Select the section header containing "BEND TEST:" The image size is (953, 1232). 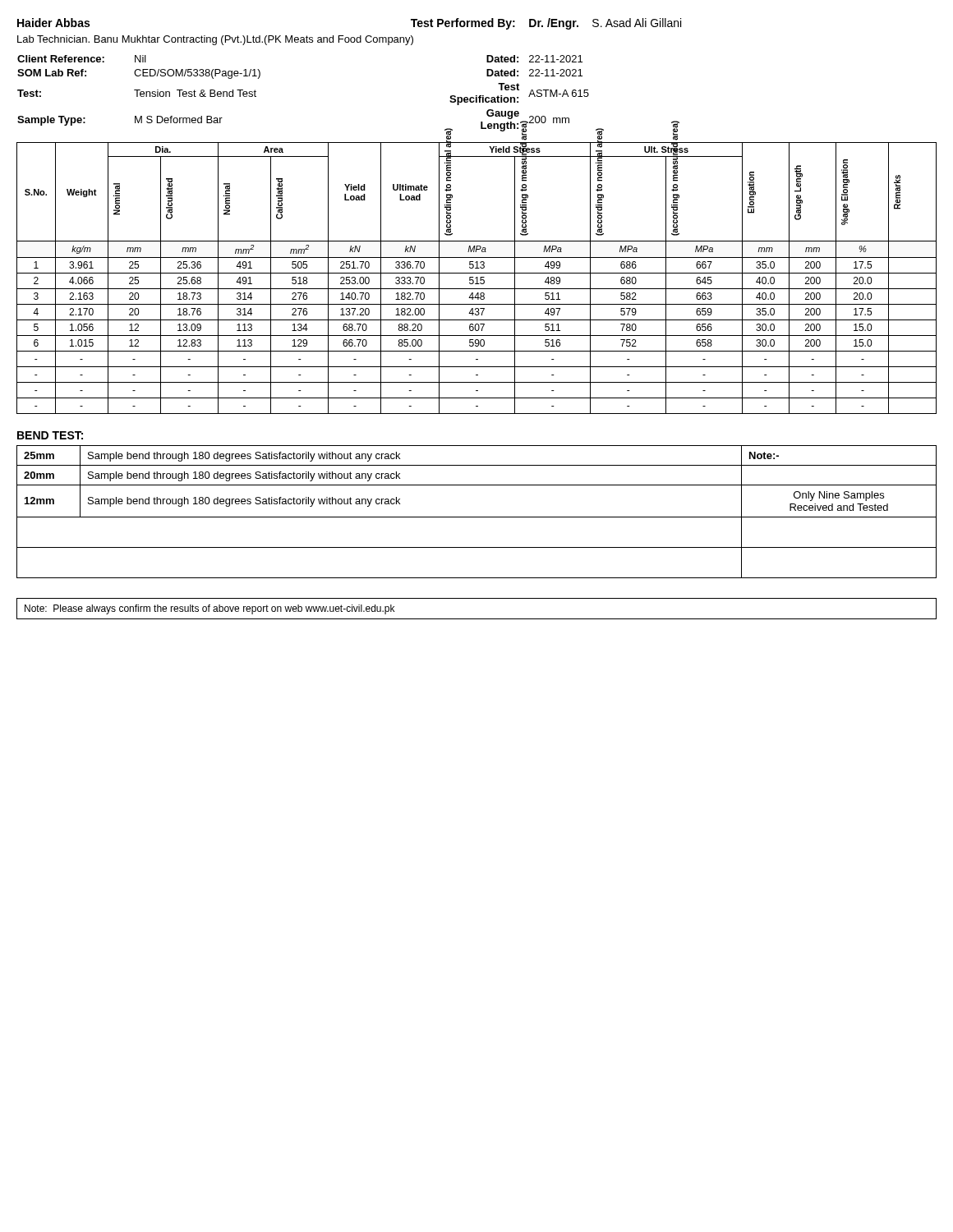(x=50, y=435)
